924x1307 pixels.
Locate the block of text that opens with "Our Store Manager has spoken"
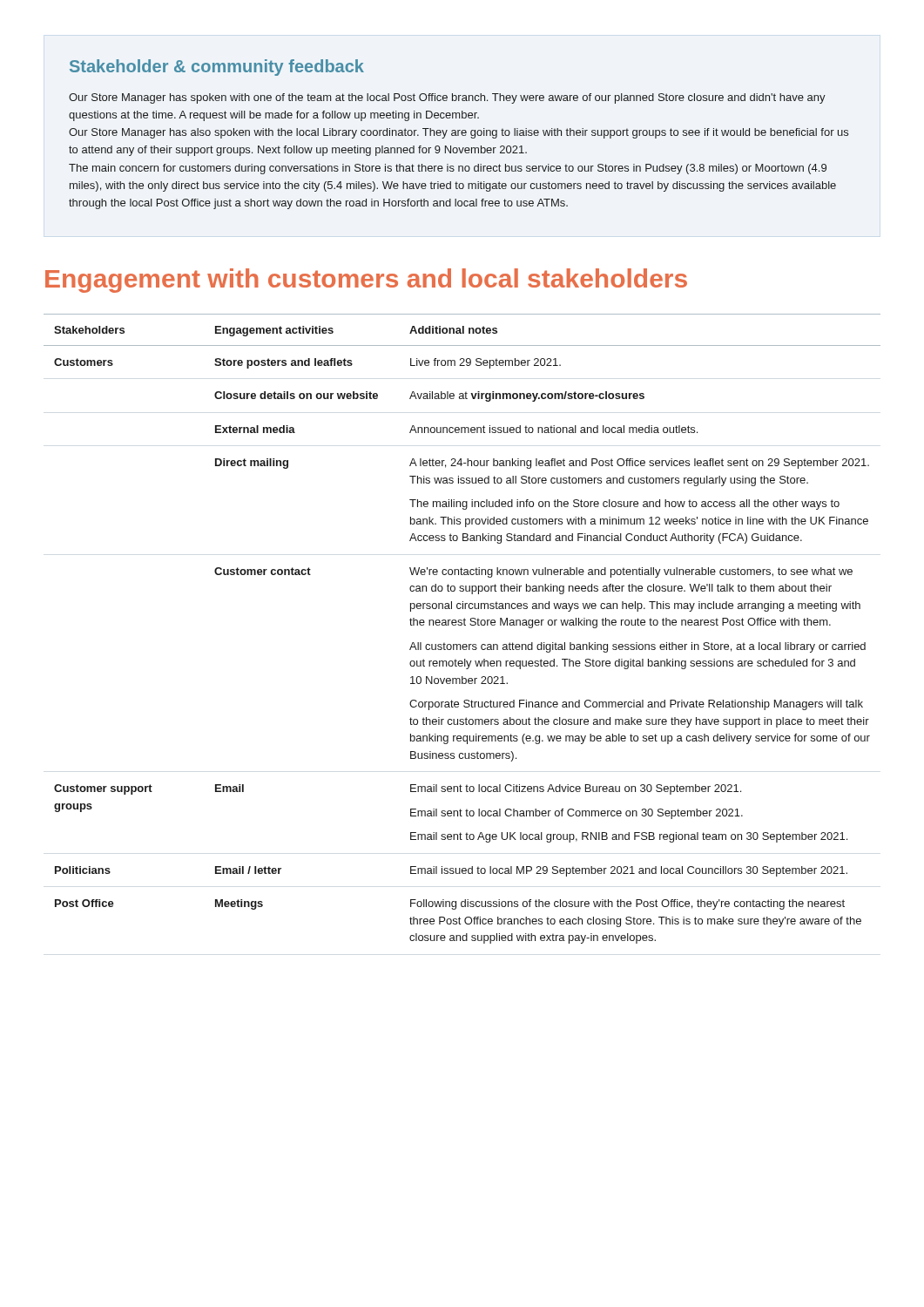(462, 106)
